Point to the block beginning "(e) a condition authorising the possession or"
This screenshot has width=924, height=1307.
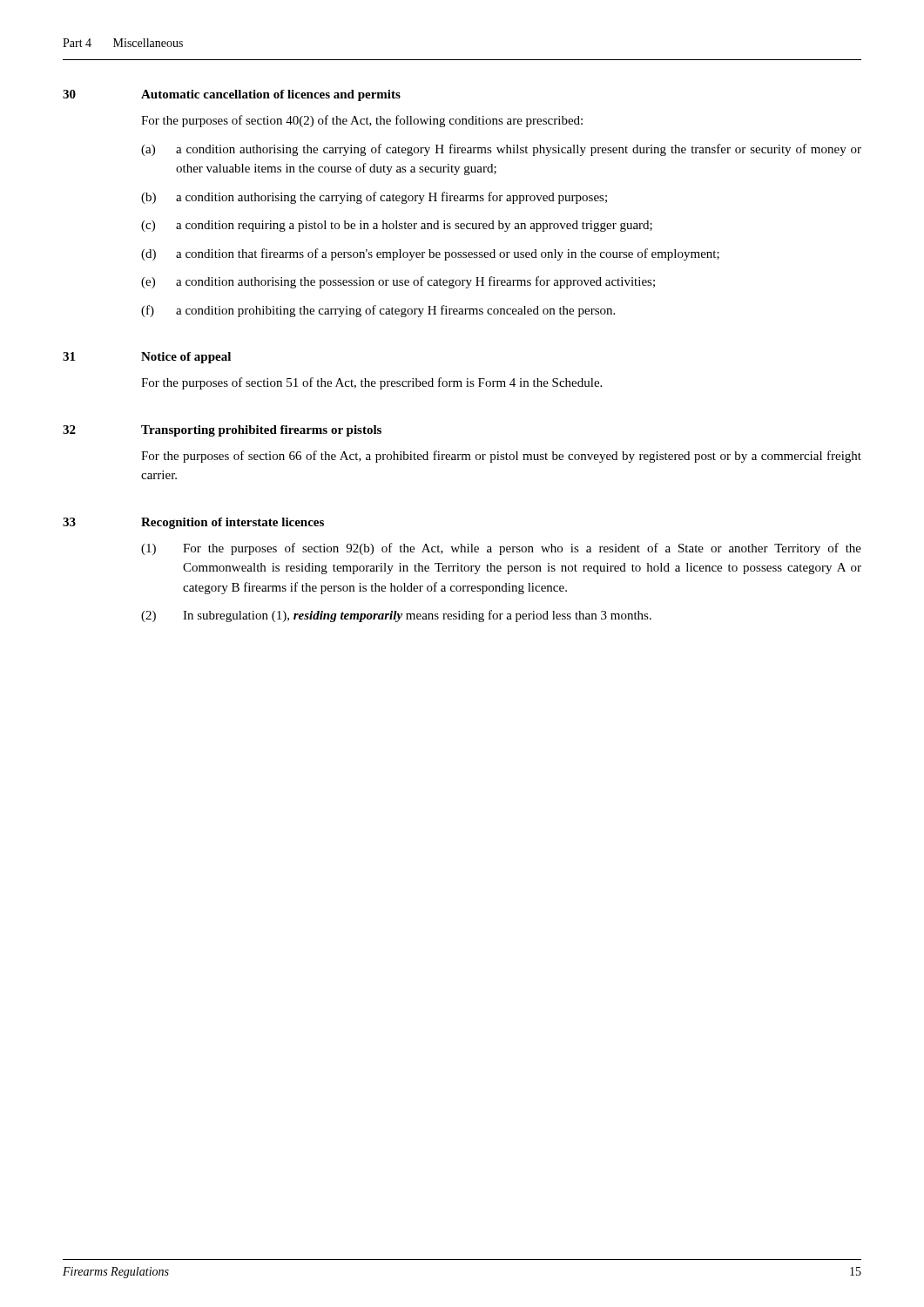(x=501, y=282)
